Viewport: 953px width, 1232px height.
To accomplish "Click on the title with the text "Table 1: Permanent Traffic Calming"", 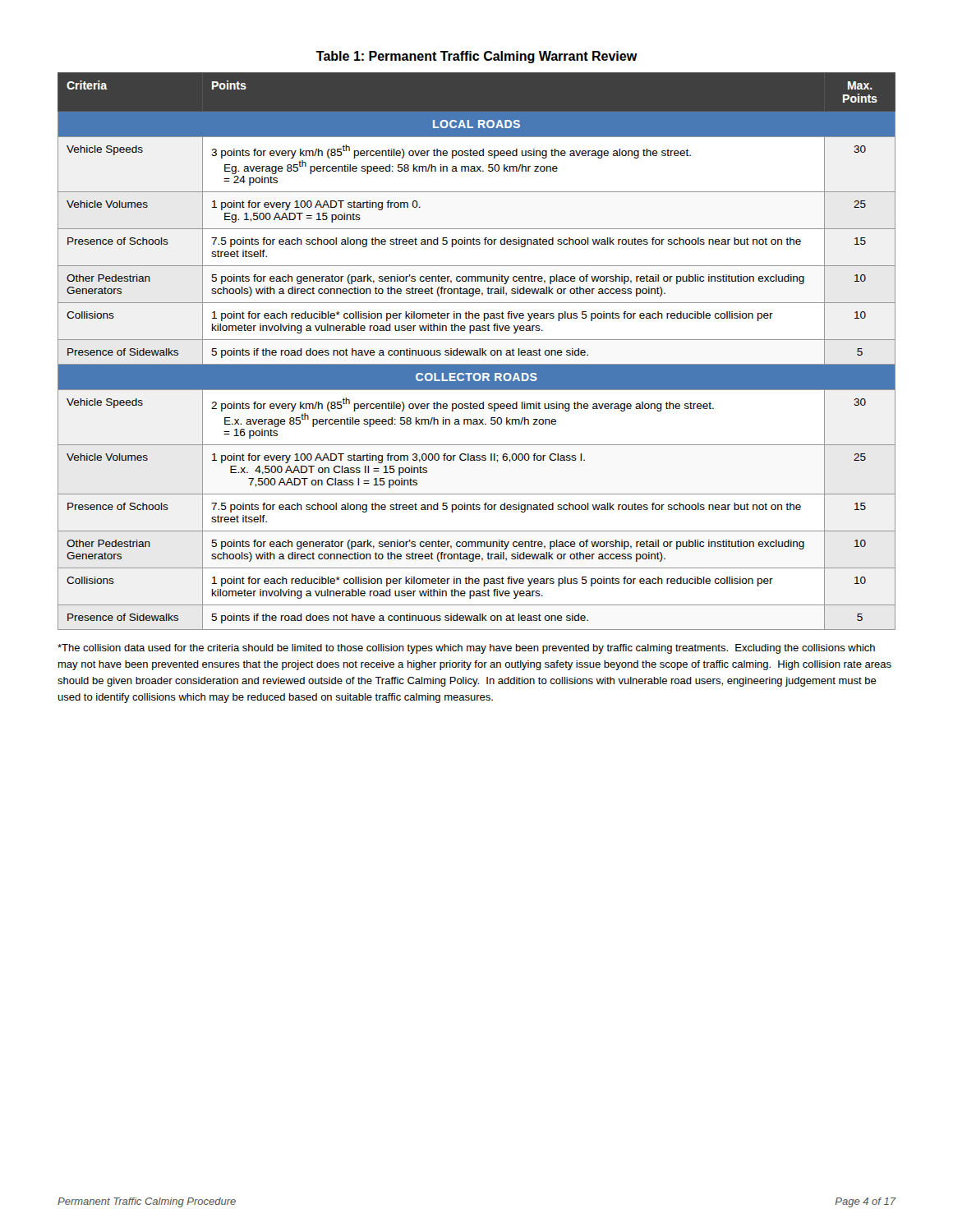I will point(476,56).
